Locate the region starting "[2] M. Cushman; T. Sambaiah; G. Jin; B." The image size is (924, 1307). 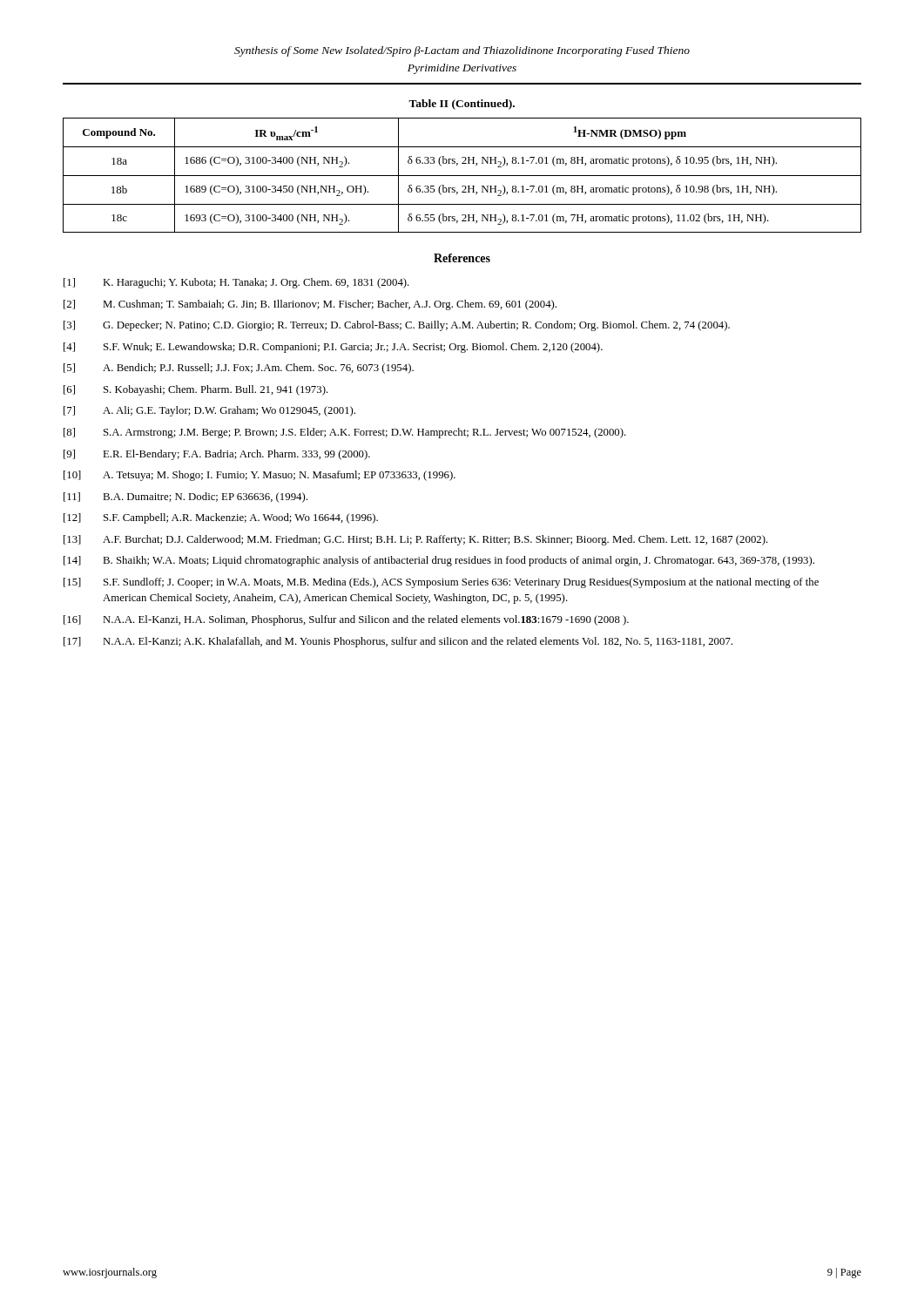pos(462,304)
